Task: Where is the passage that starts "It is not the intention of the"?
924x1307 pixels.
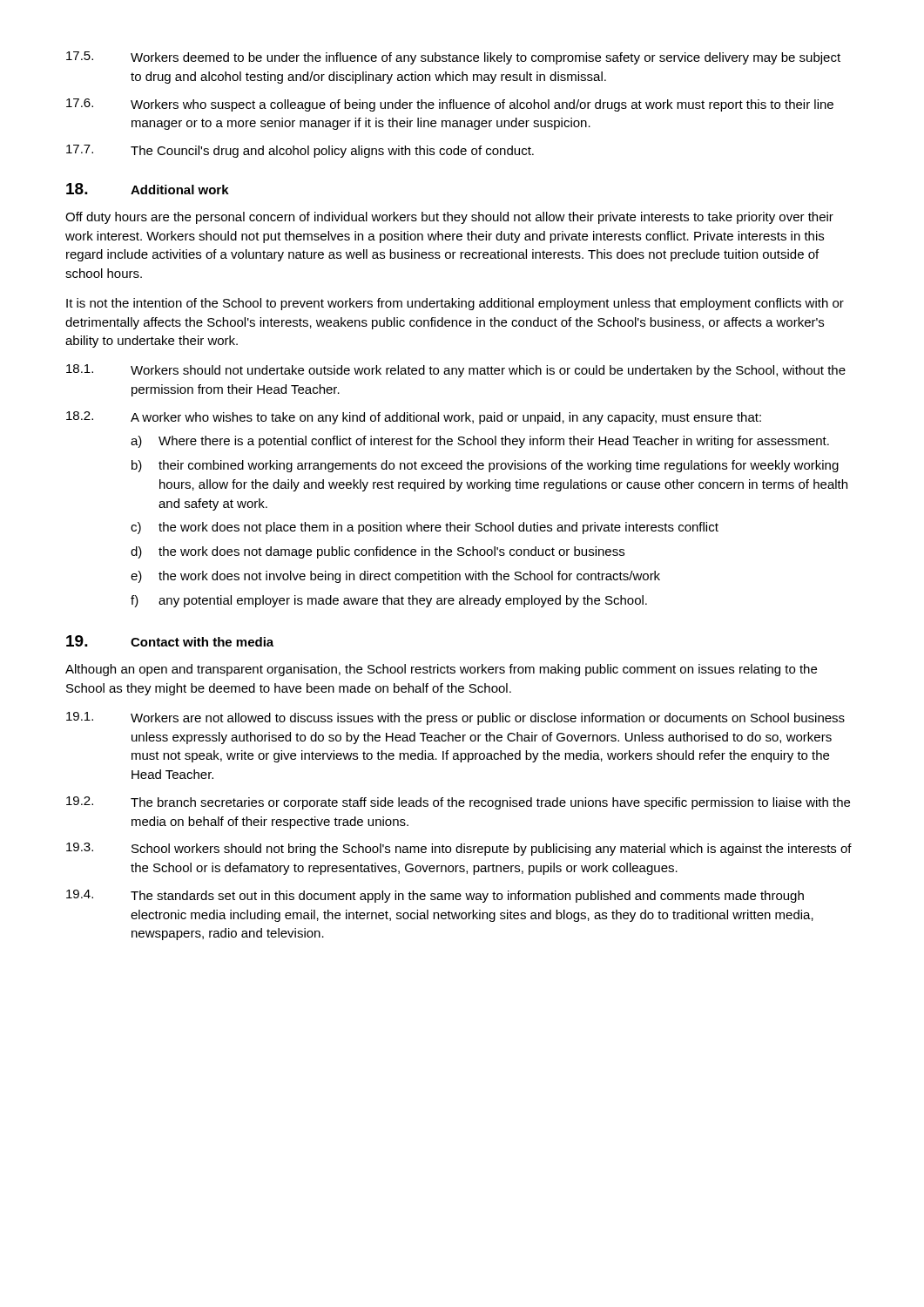Action: (x=460, y=322)
